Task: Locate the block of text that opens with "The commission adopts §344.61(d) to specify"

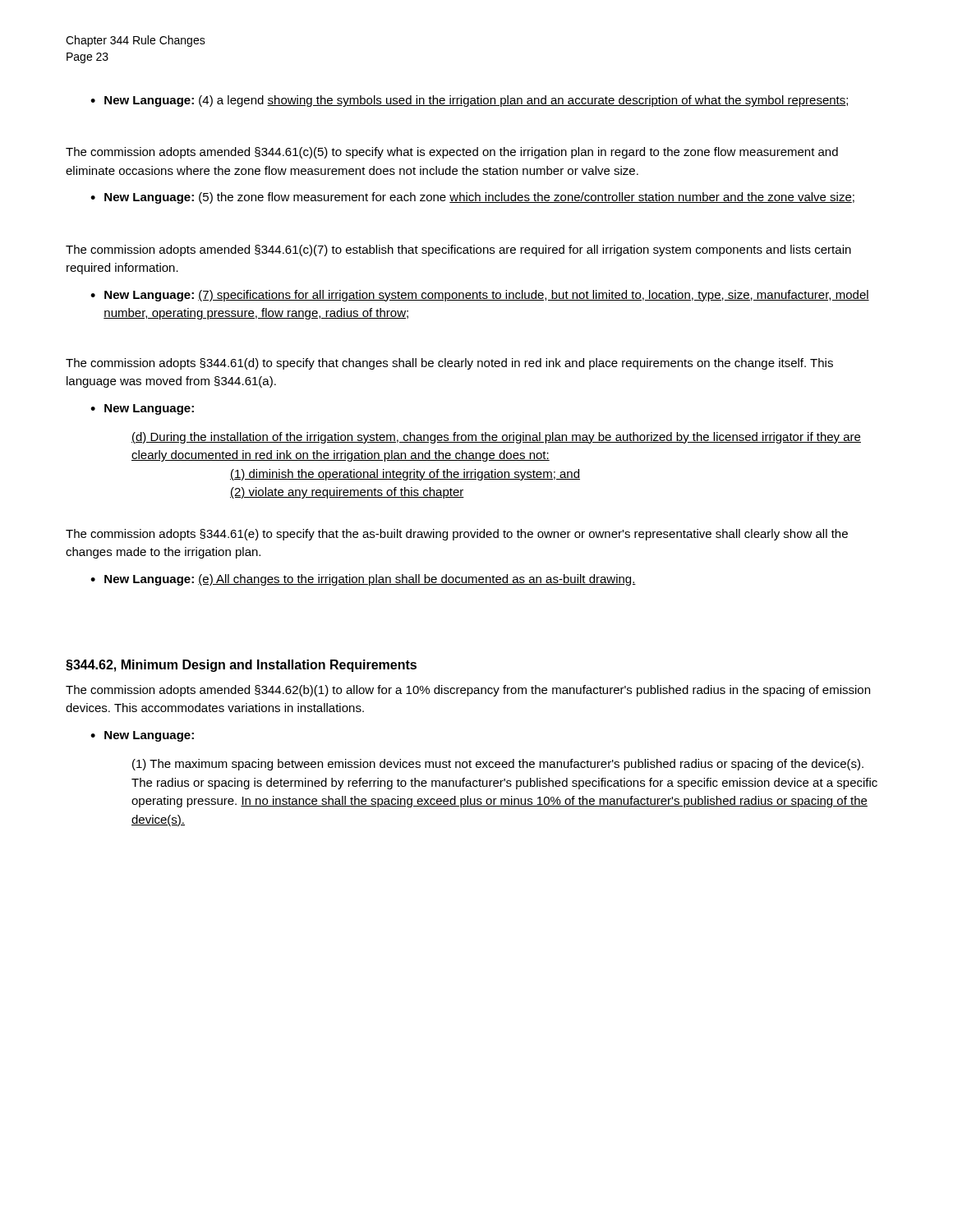Action: pos(450,372)
